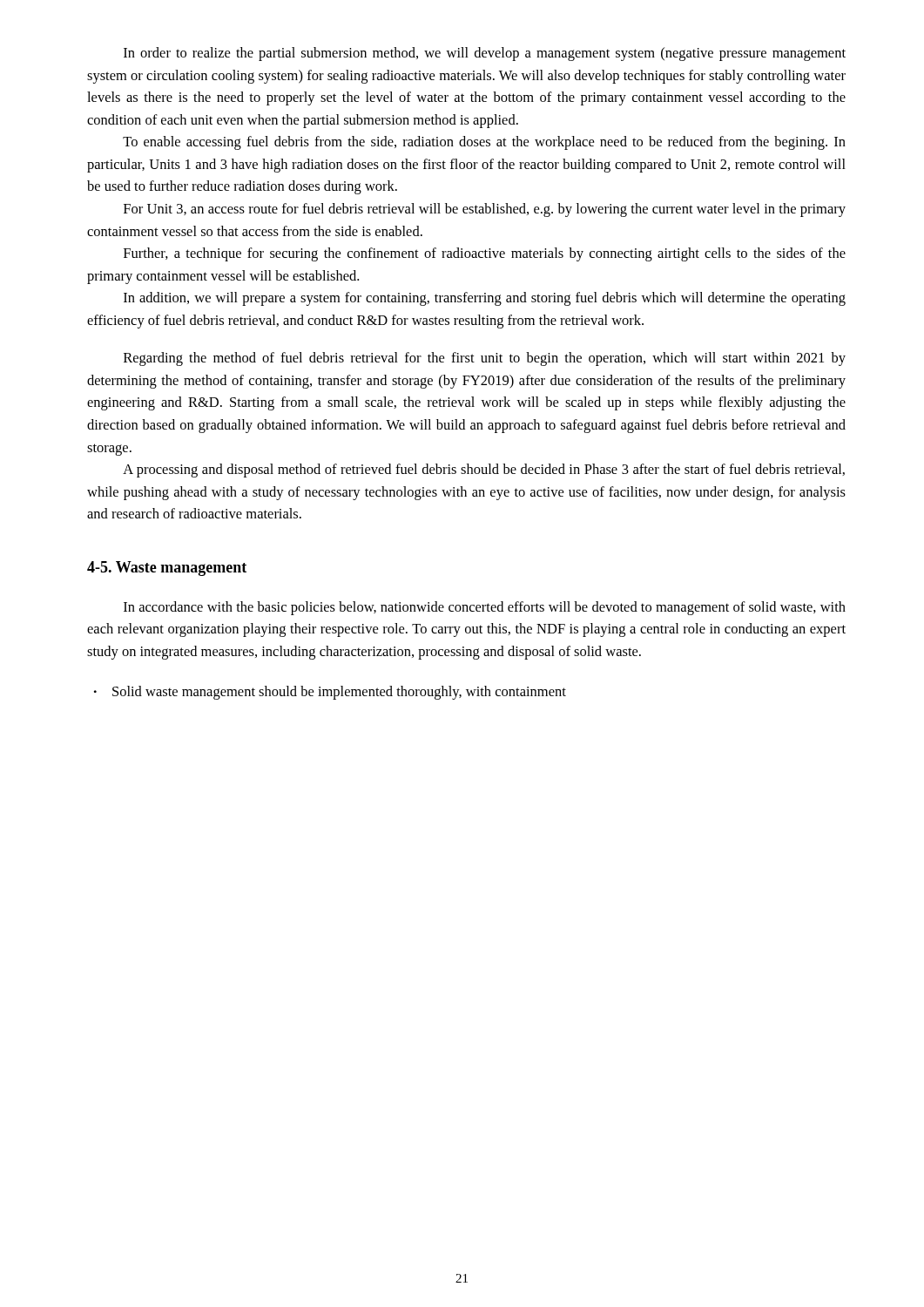The height and width of the screenshot is (1307, 924).
Task: Click where it says "4-5. Waste management"
Action: tap(167, 567)
